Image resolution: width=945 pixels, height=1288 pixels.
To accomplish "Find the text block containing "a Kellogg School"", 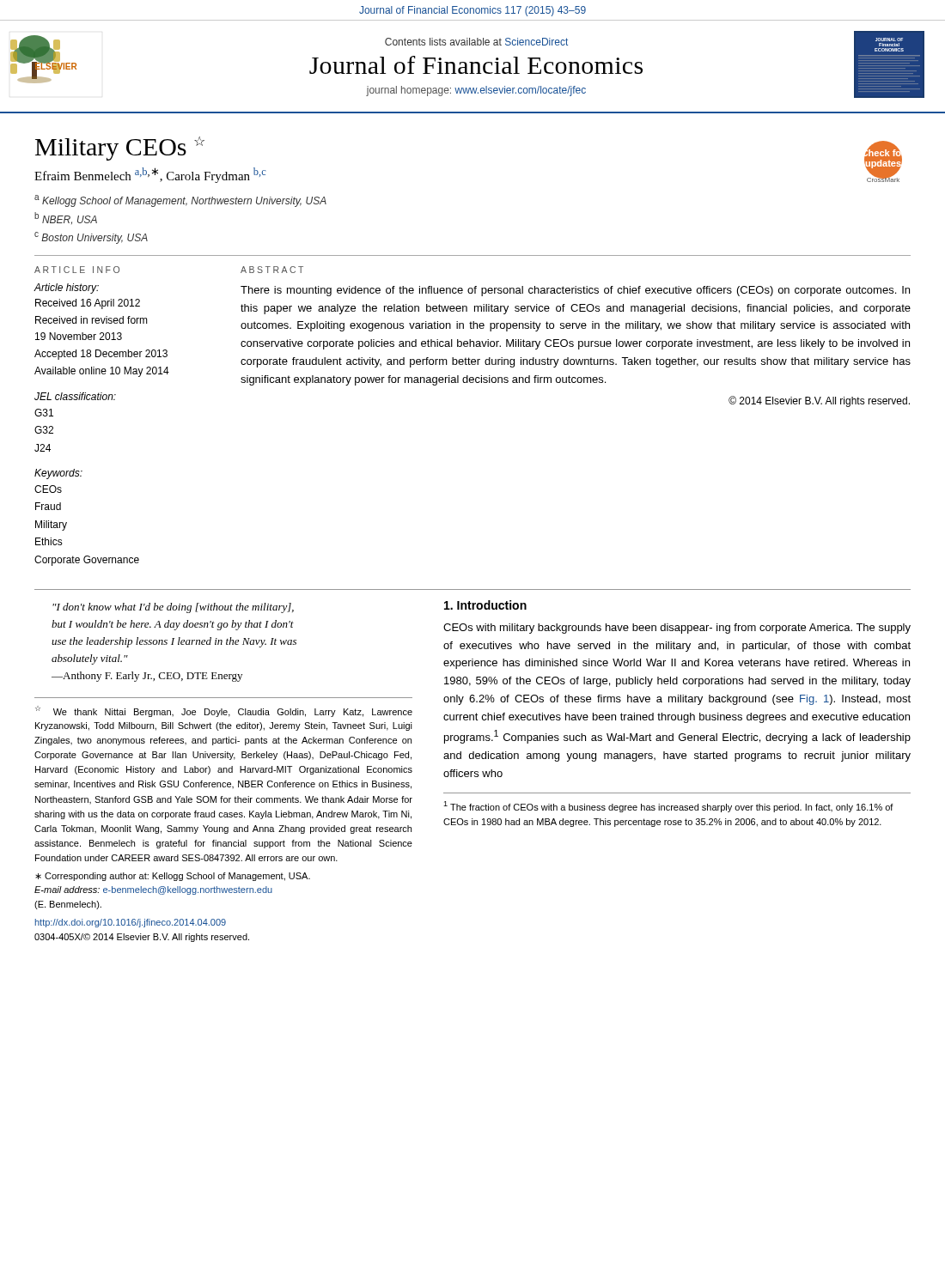I will [180, 201].
